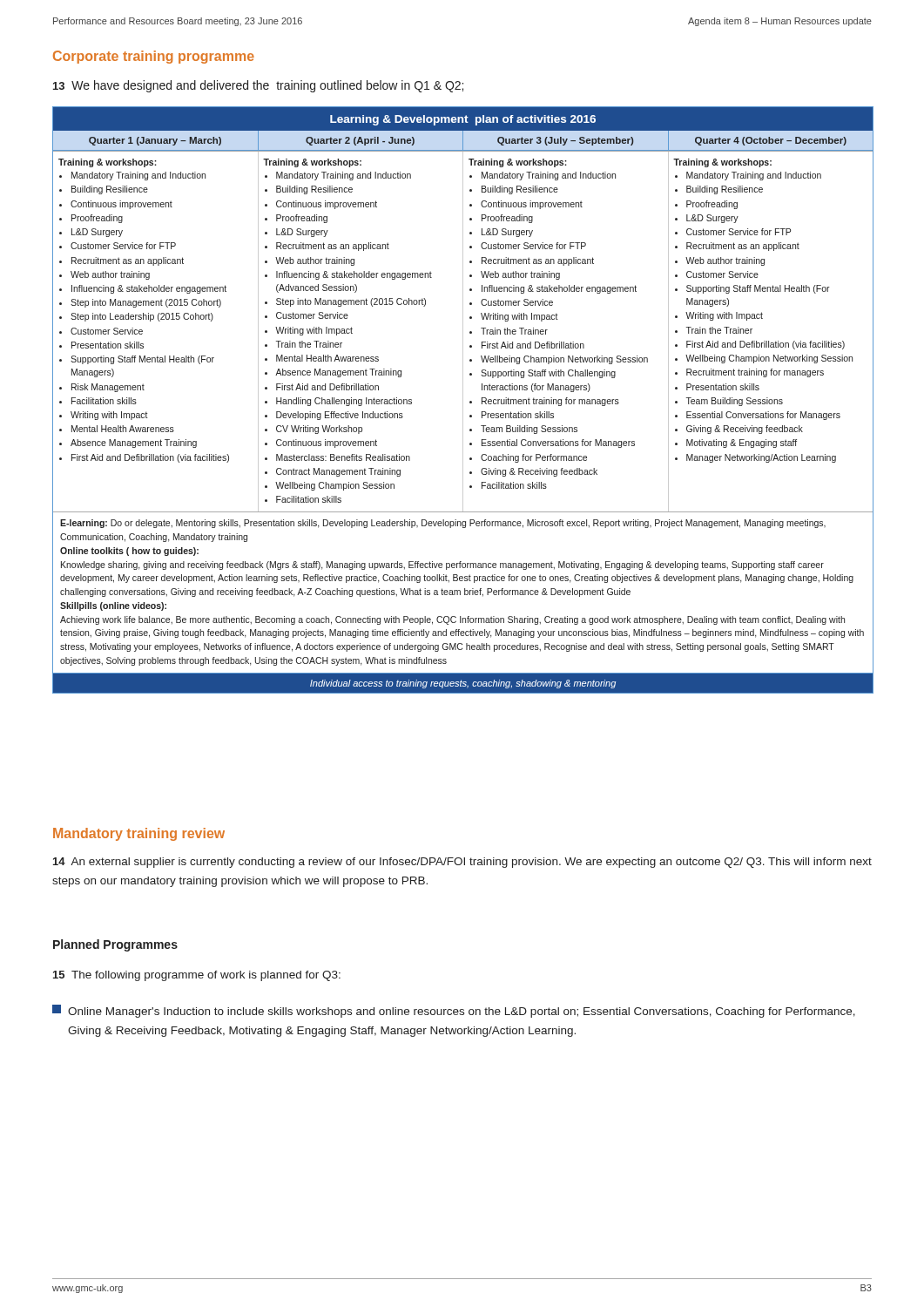The image size is (924, 1307).
Task: Find the table that mentions "Learning & Development plan of"
Action: (462, 400)
